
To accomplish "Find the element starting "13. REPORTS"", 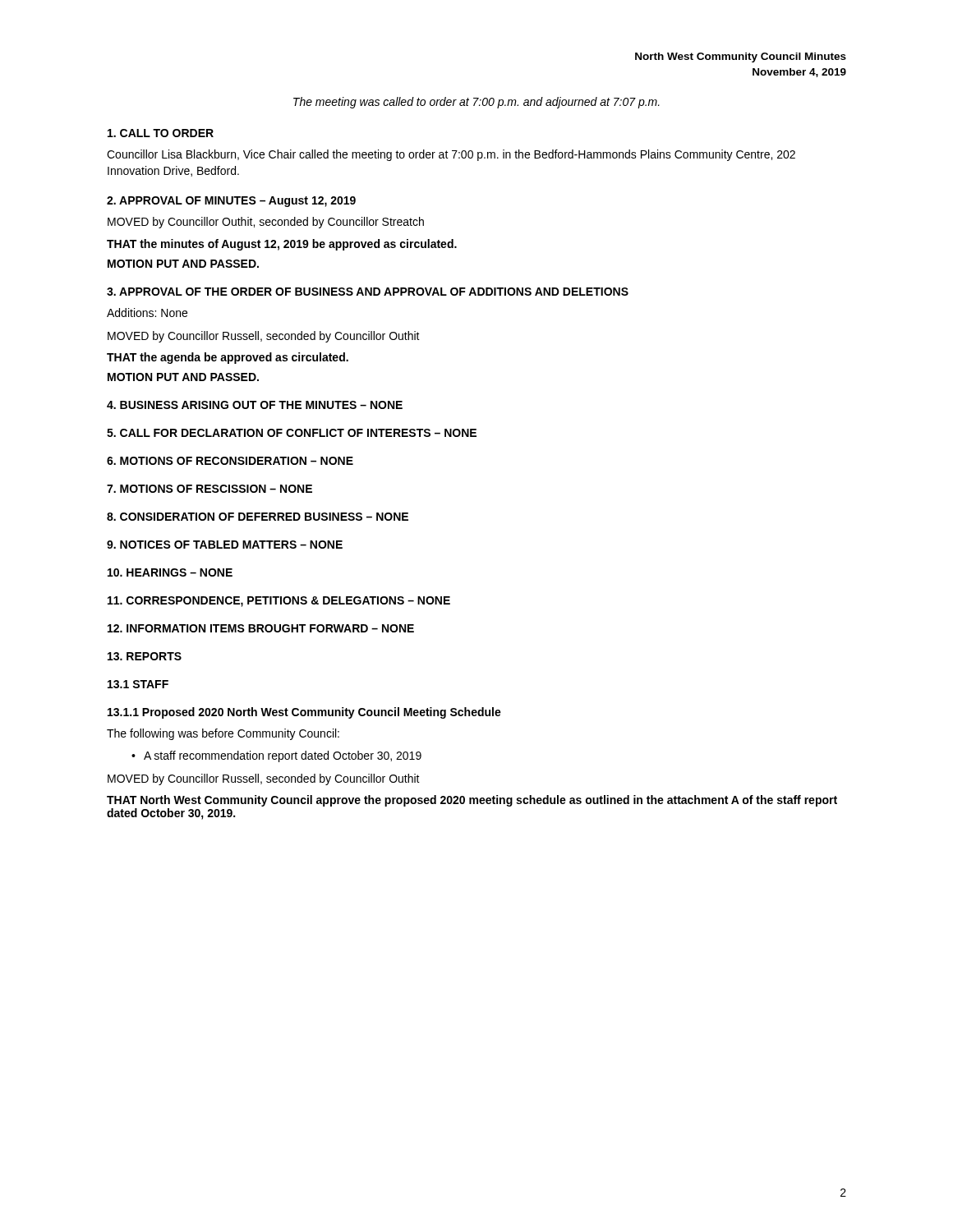I will pos(144,656).
